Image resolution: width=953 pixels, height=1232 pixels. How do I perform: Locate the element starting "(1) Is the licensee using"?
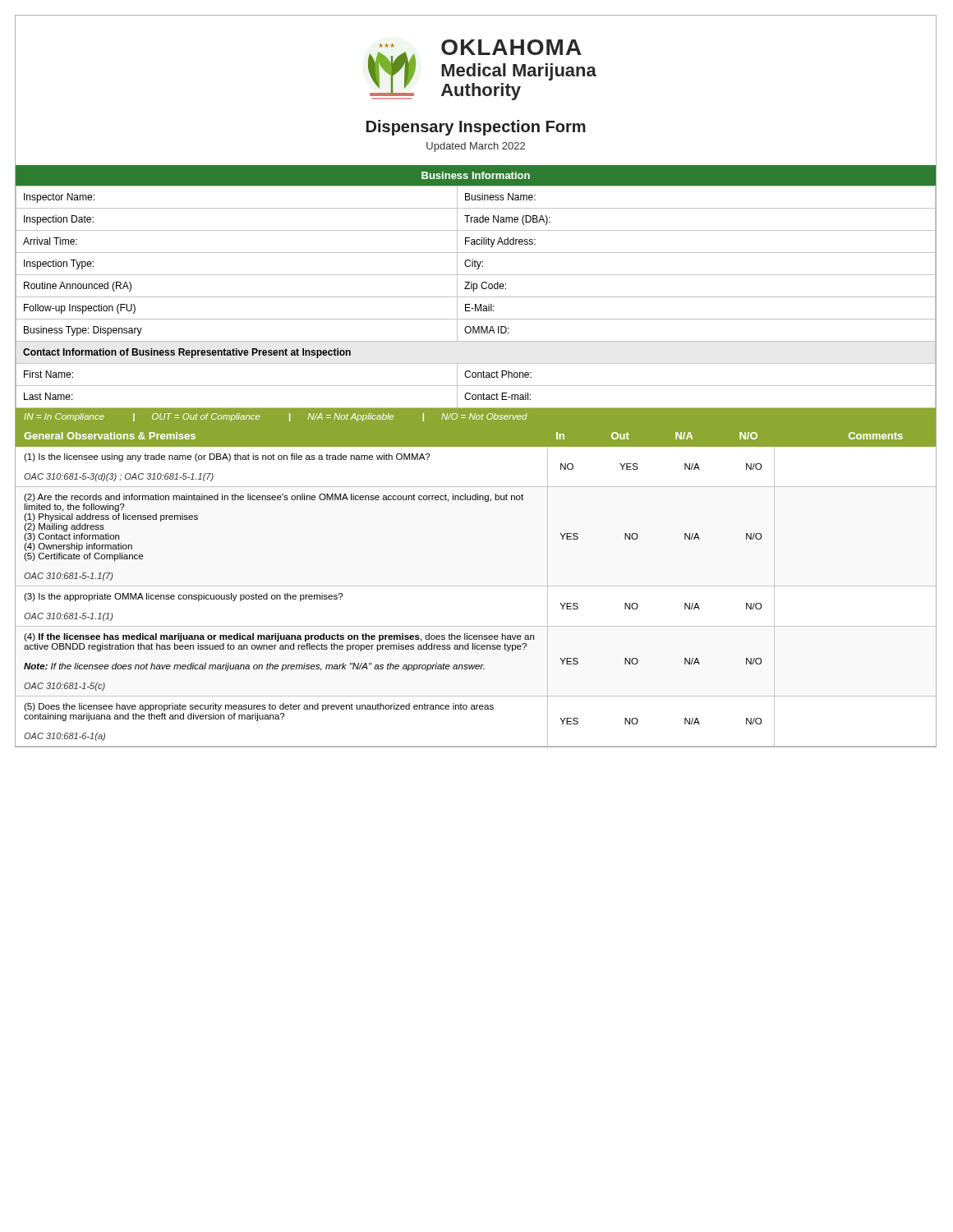(476, 467)
